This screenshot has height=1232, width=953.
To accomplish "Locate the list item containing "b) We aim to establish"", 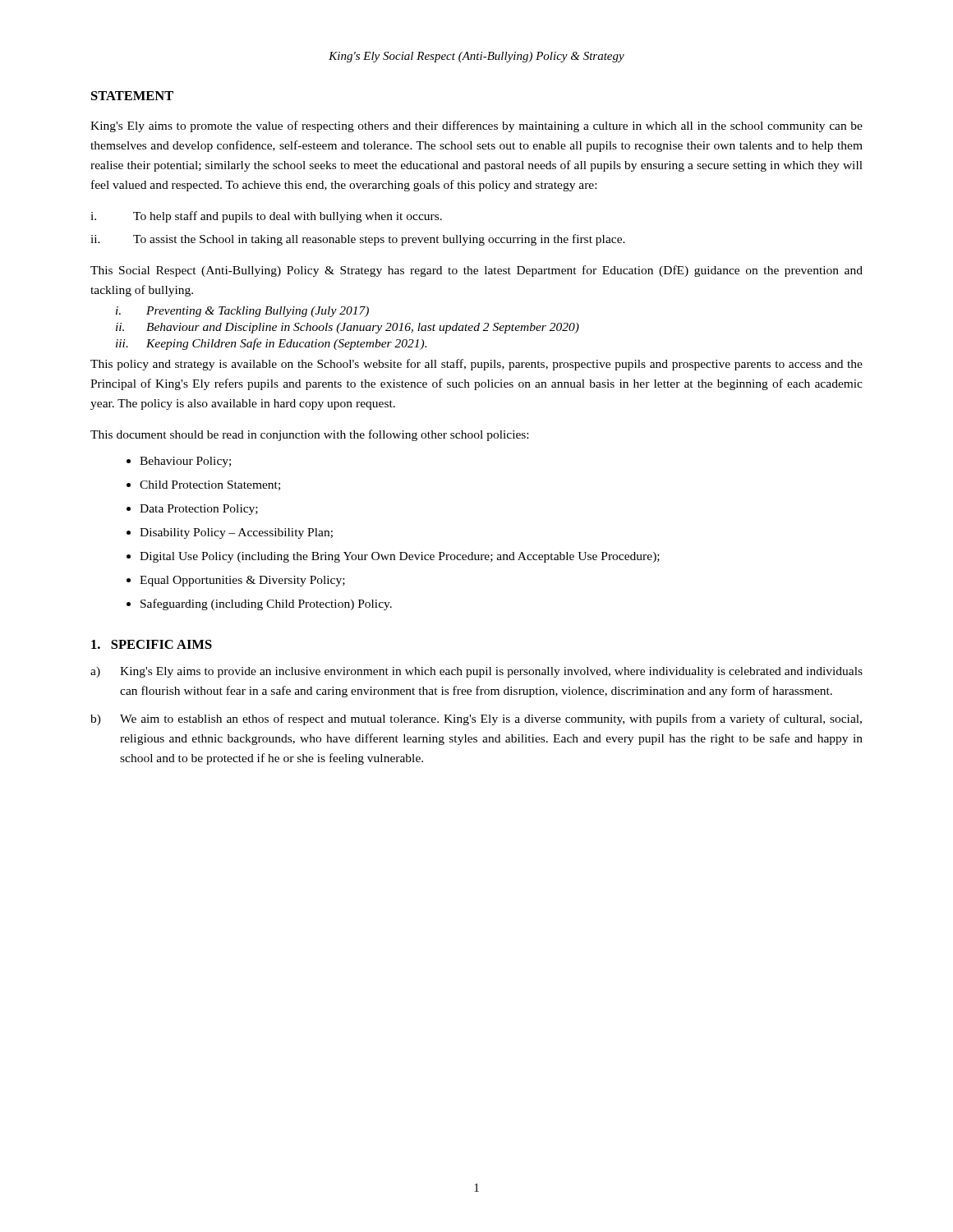I will (476, 739).
